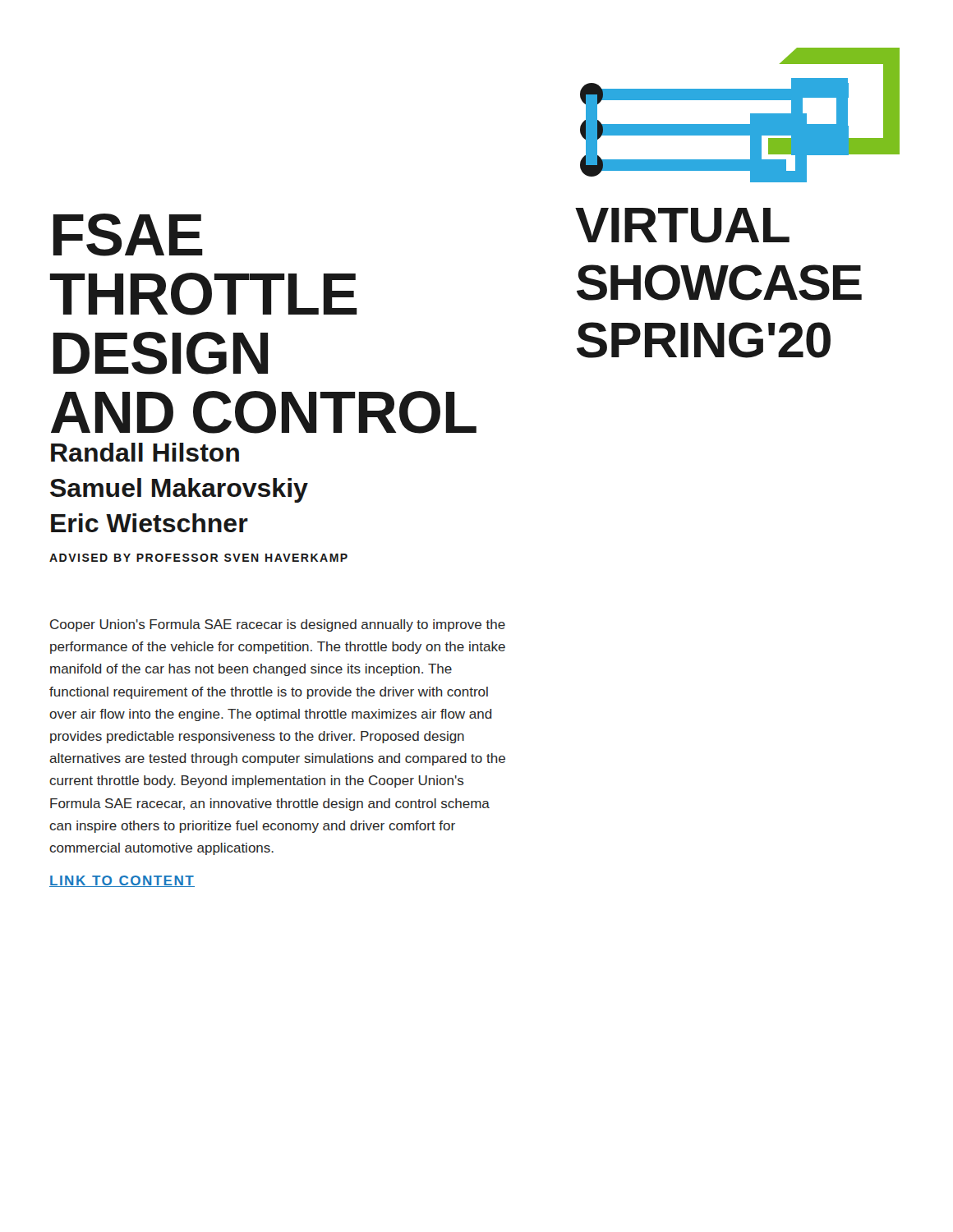Select the text block with the text "Randall Hilston Samuel Makarovskiy"
Viewport: 953px width, 1232px height.
(255, 488)
